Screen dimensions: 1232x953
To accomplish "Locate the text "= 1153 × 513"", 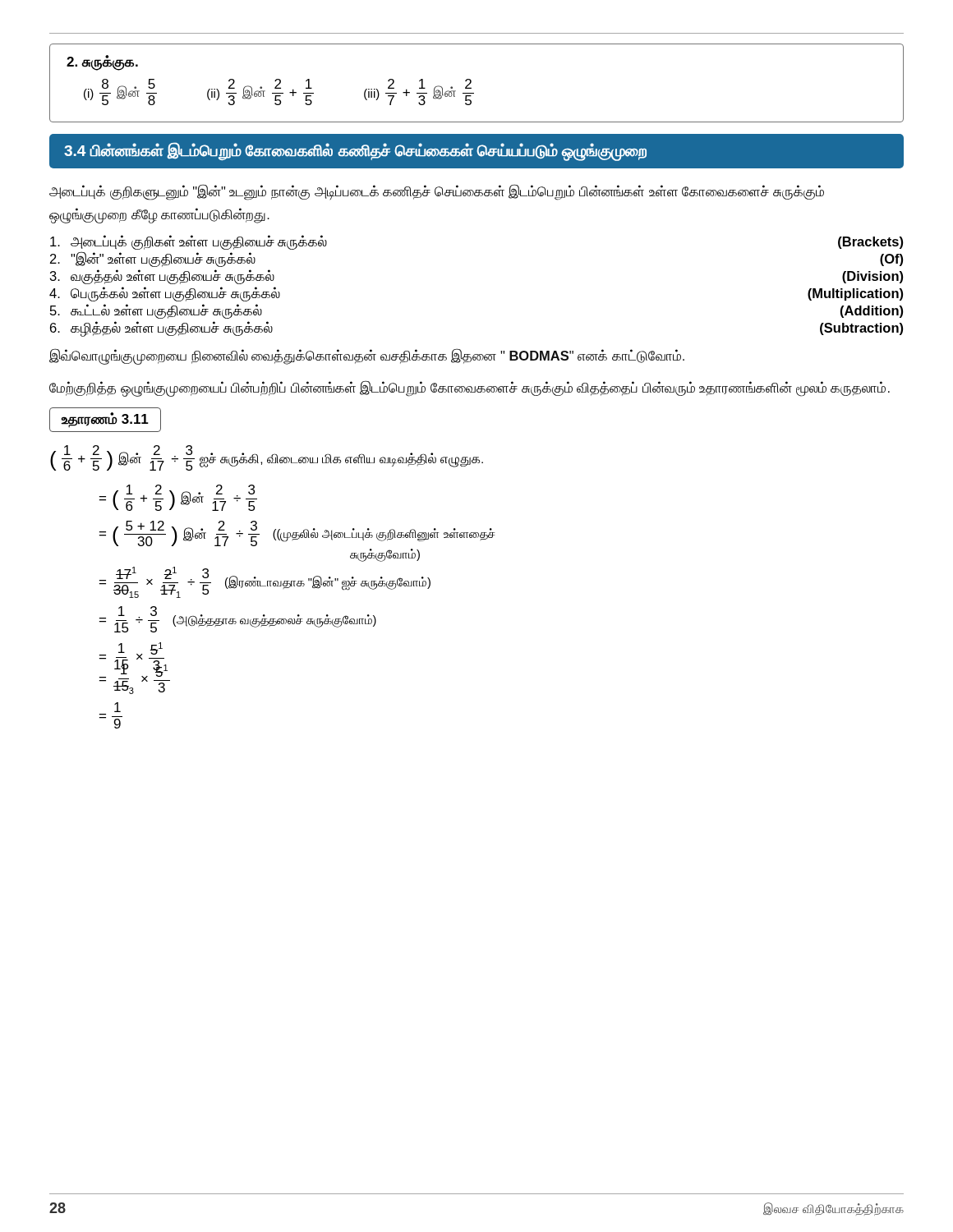I will [134, 679].
